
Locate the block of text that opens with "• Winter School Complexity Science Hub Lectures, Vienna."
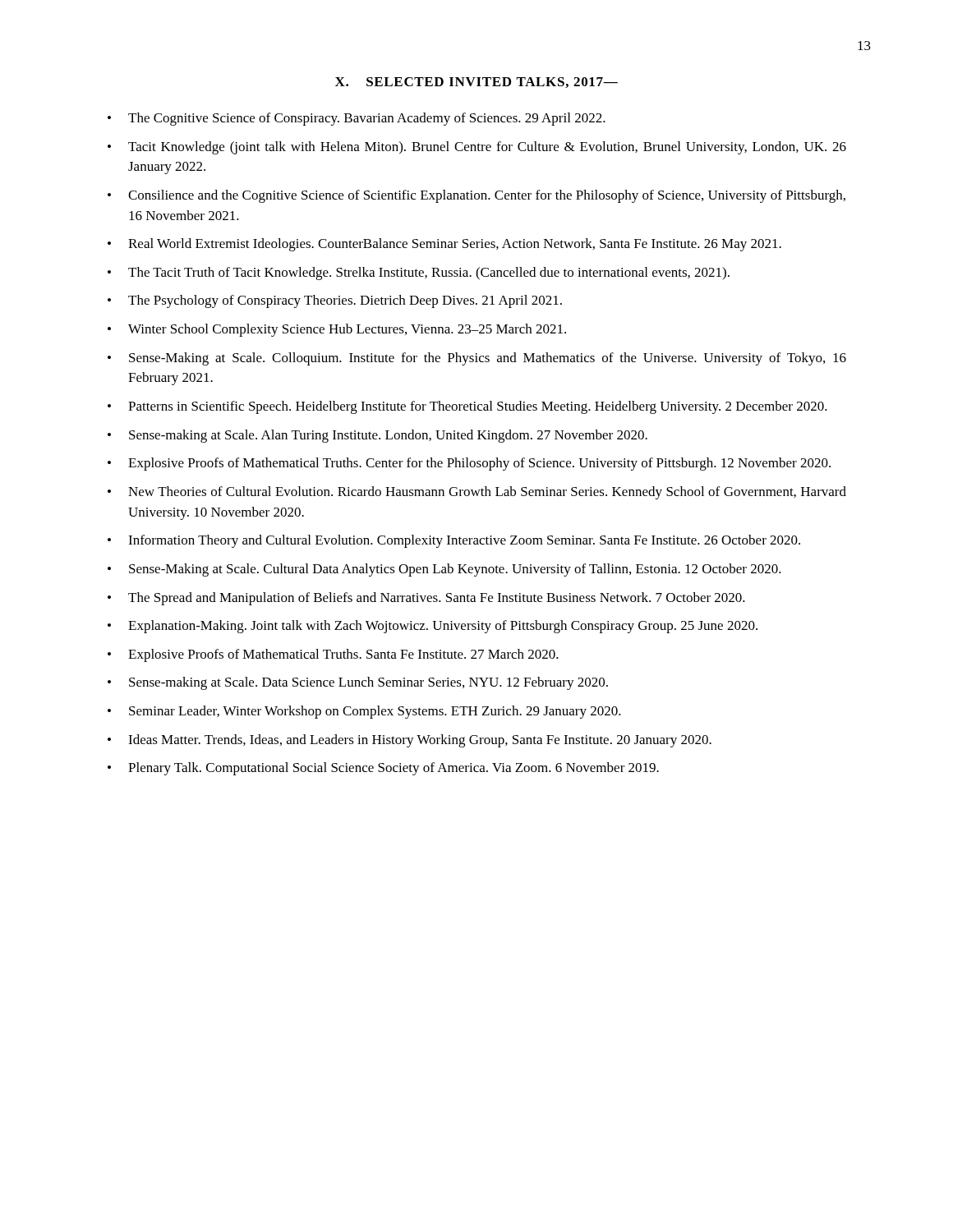click(476, 330)
